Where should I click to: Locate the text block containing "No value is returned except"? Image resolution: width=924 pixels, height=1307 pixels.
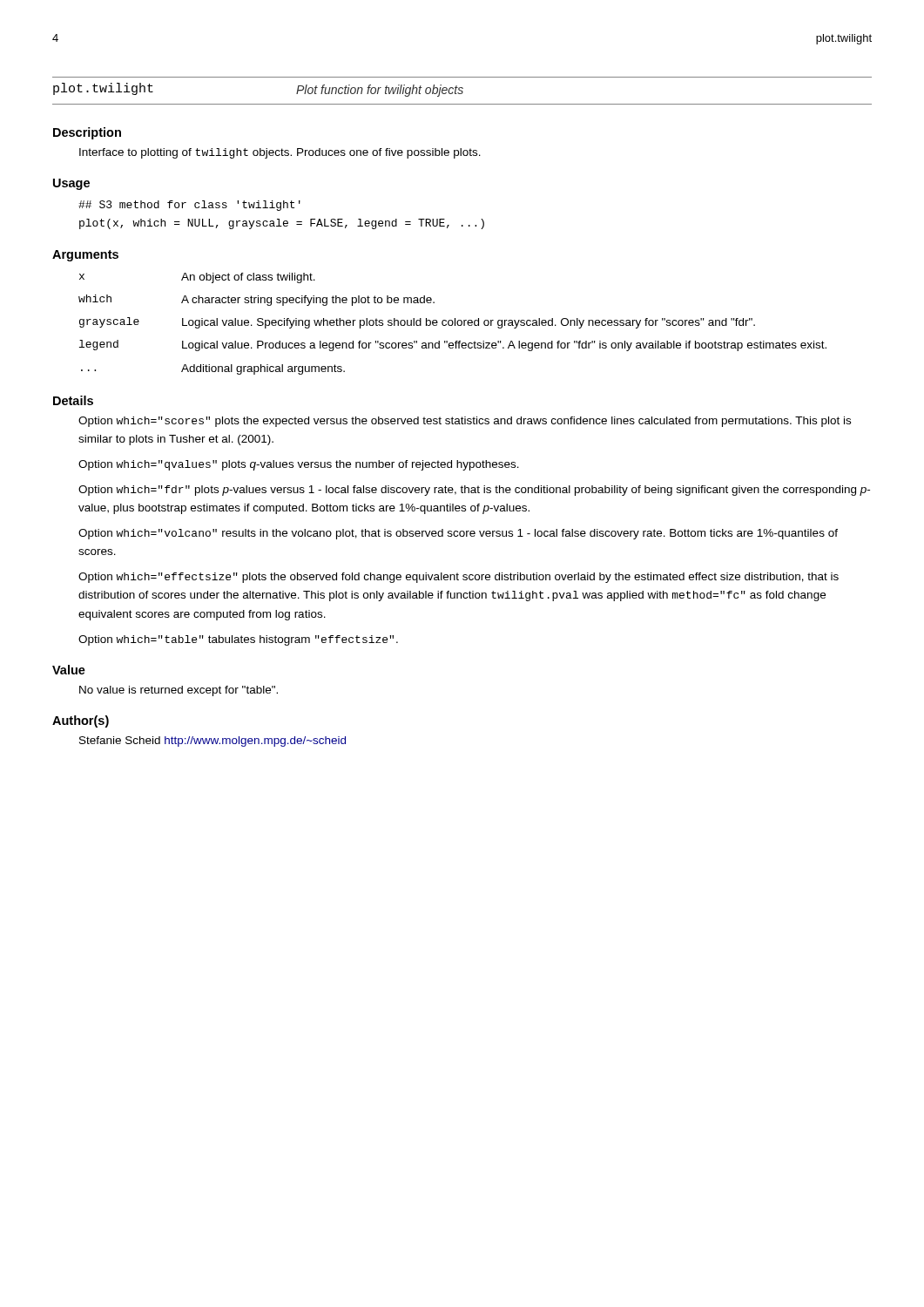pyautogui.click(x=179, y=689)
